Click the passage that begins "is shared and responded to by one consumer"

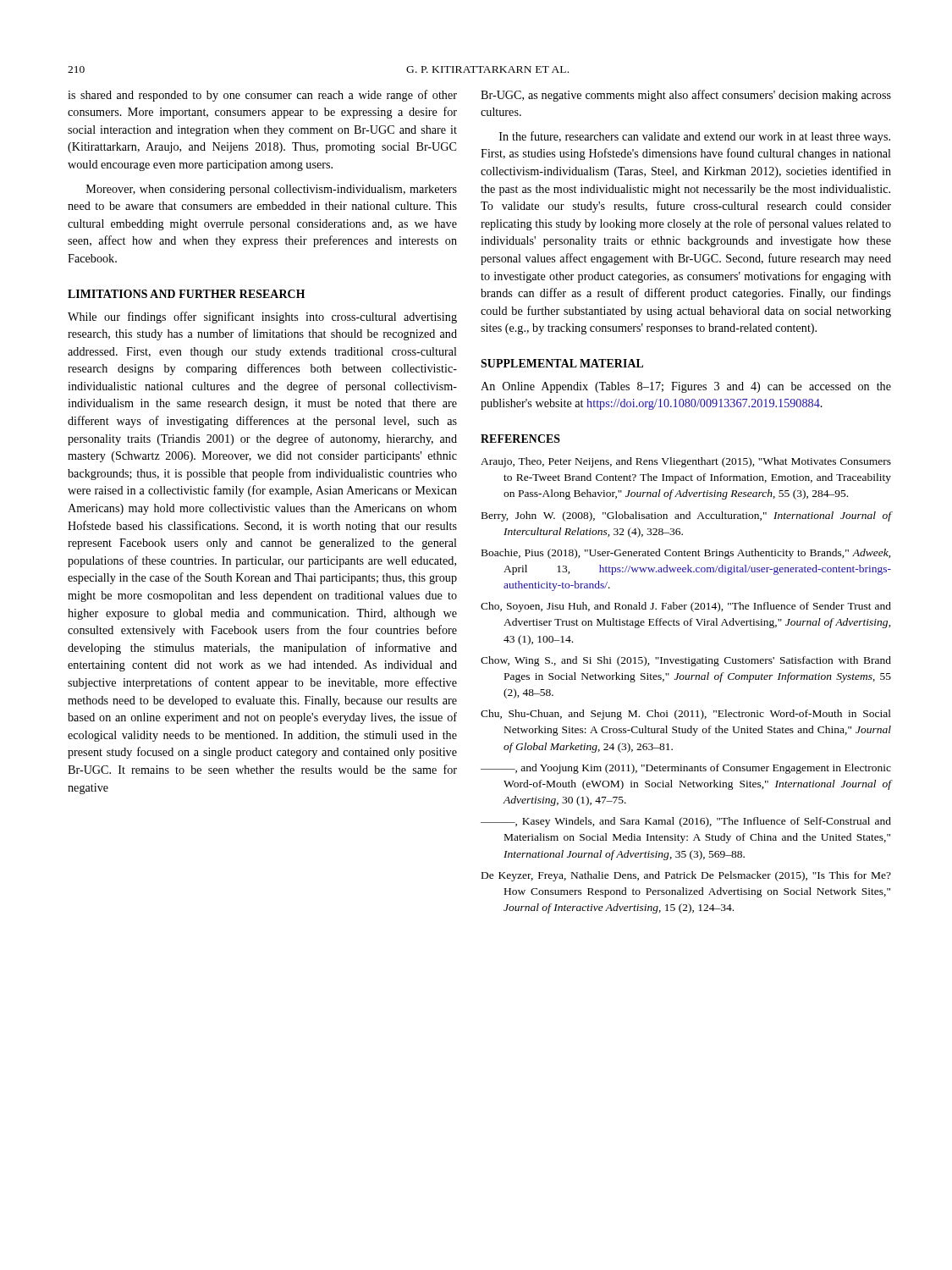[x=262, y=177]
